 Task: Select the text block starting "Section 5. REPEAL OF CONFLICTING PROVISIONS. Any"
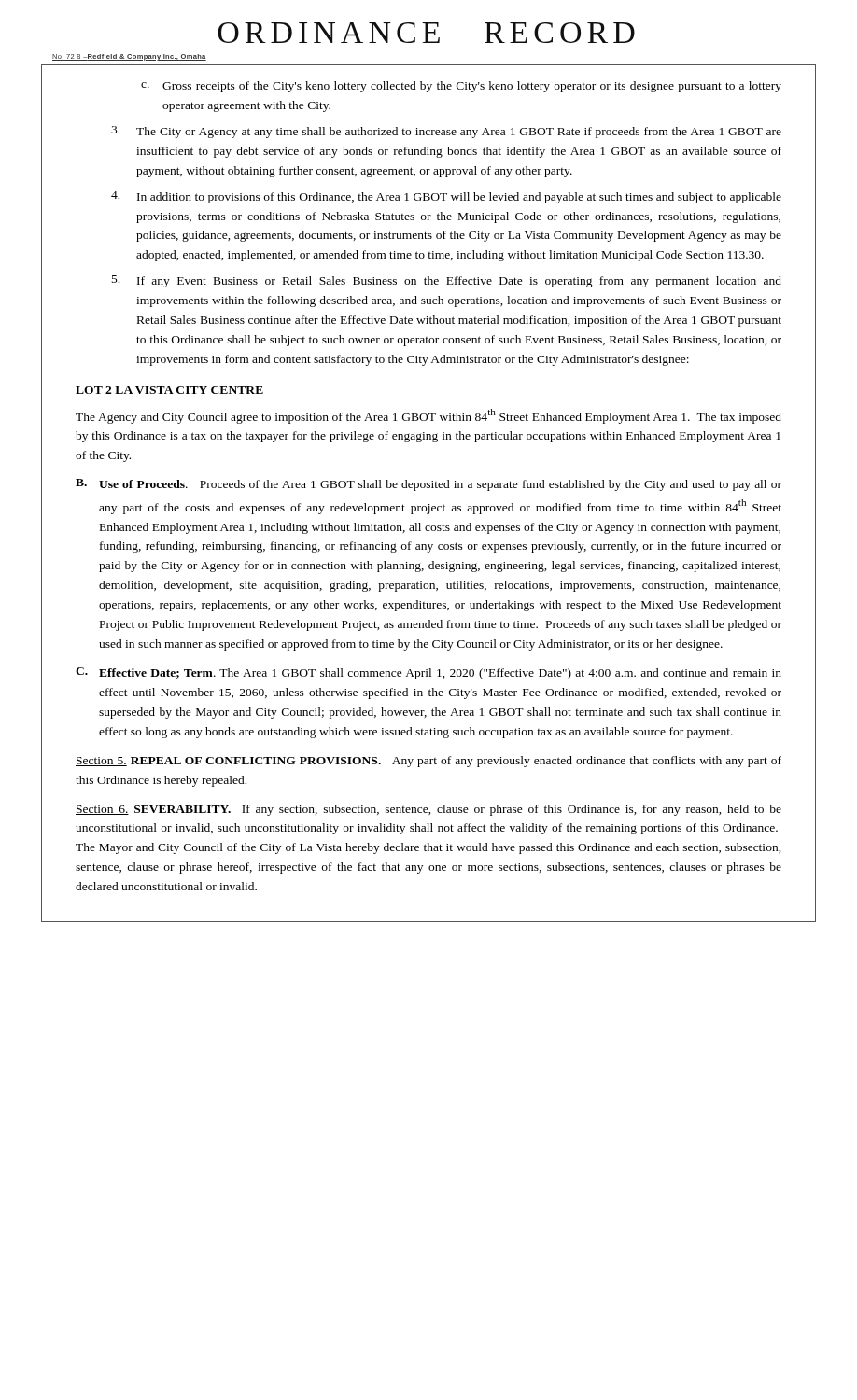tap(428, 770)
